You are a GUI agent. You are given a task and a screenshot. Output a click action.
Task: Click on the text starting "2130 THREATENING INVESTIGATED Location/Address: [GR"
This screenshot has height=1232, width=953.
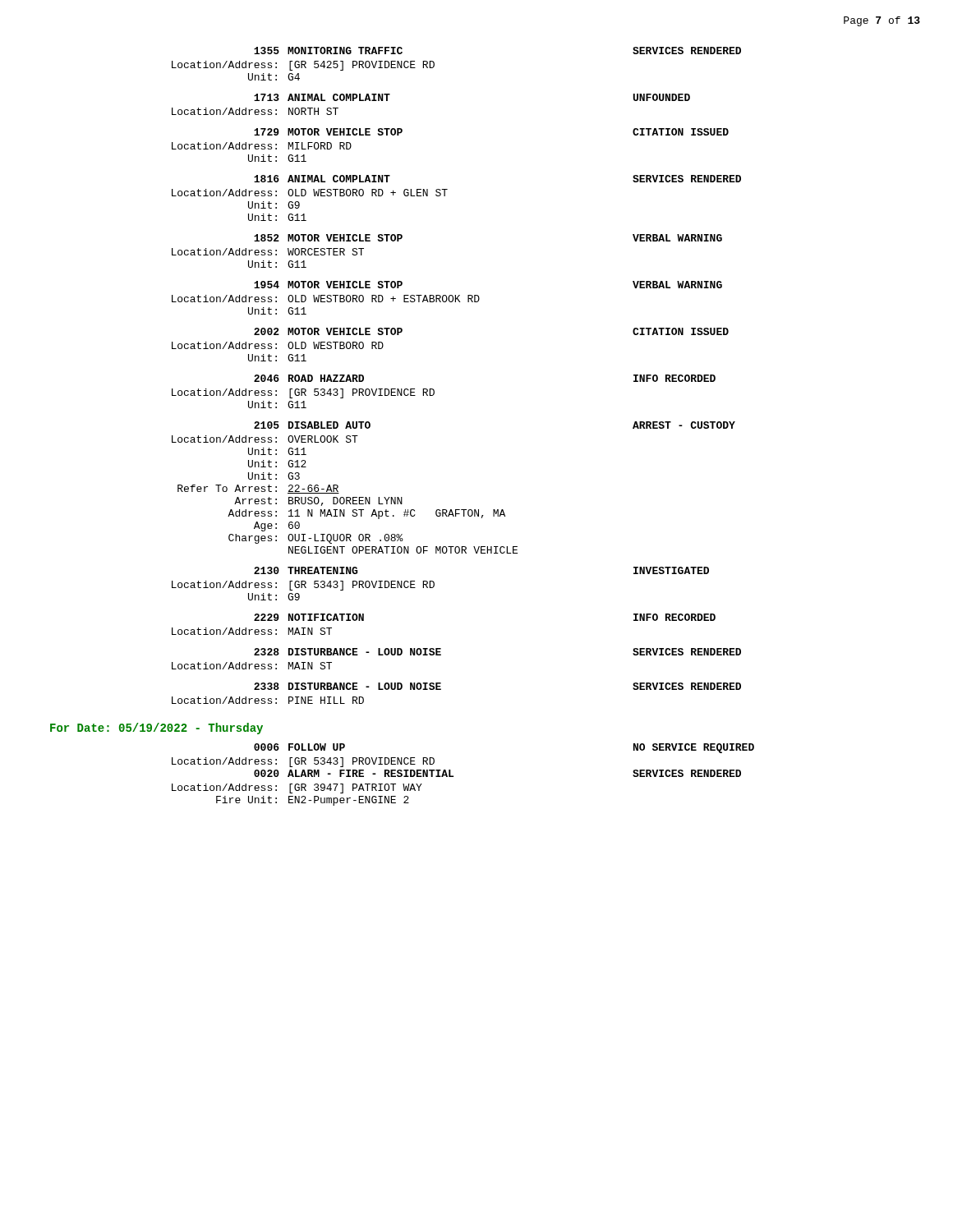263,570
